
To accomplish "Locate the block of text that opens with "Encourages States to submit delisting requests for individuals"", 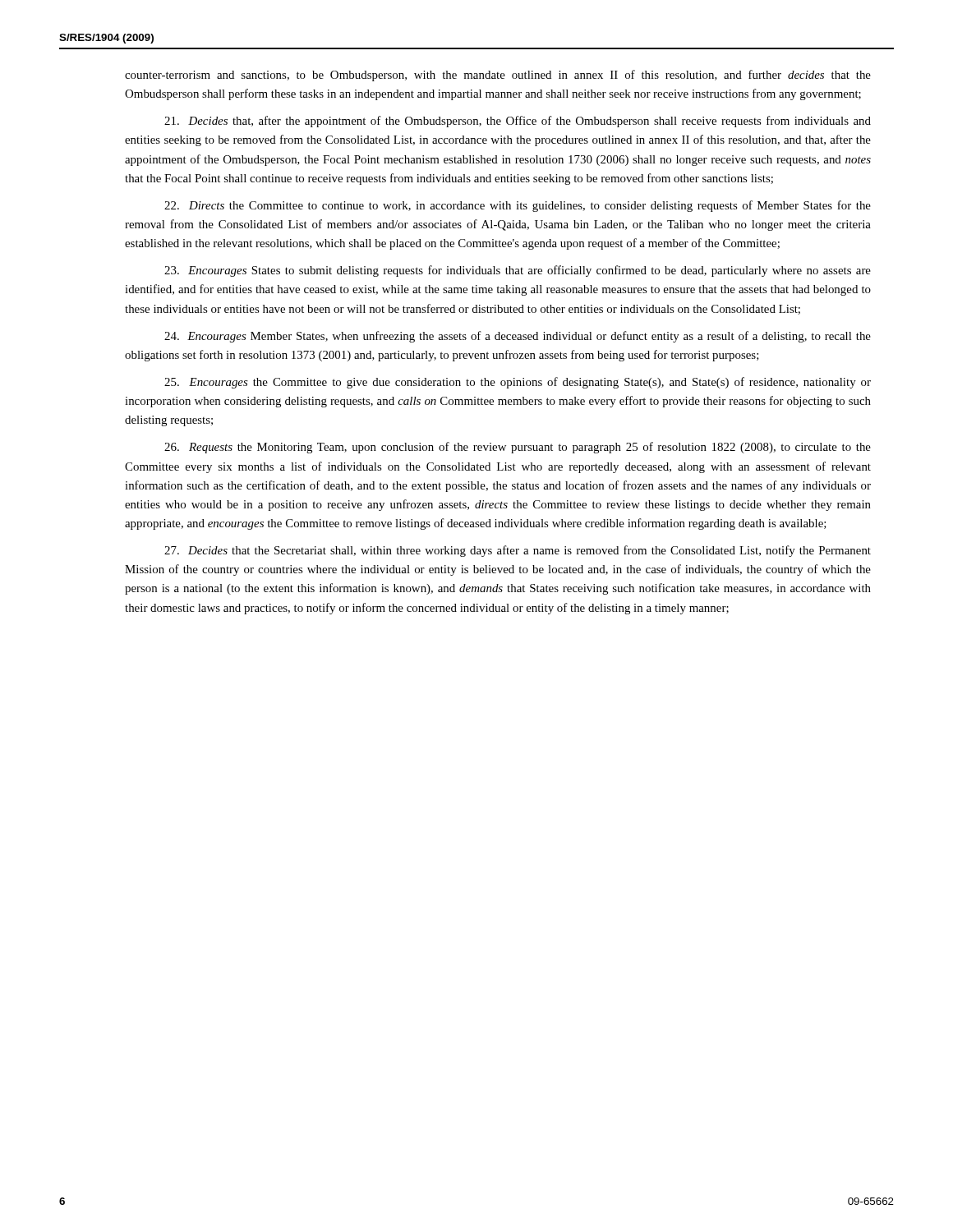I will [x=498, y=289].
